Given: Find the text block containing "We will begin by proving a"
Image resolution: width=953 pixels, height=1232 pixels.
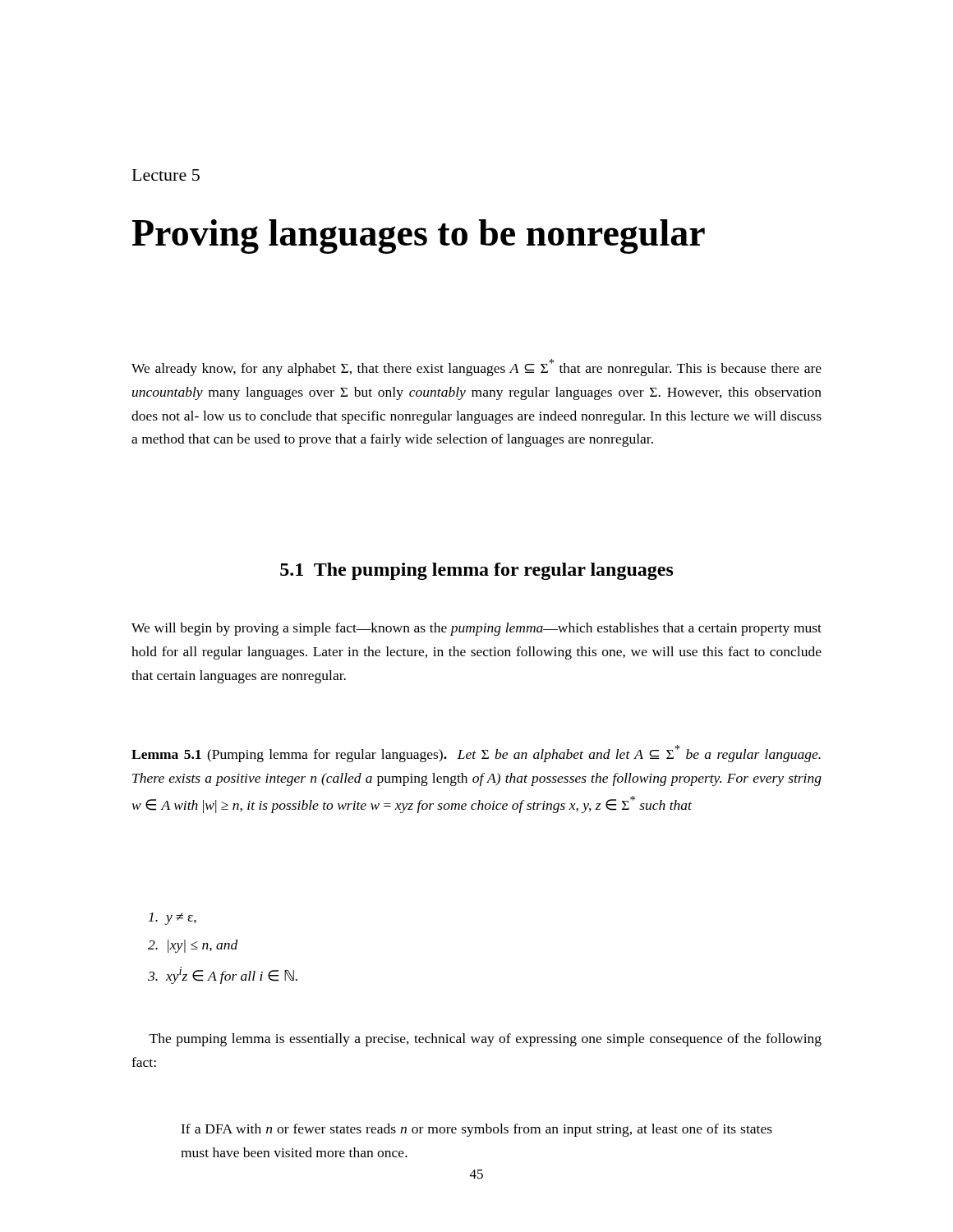Looking at the screenshot, I should pos(476,651).
